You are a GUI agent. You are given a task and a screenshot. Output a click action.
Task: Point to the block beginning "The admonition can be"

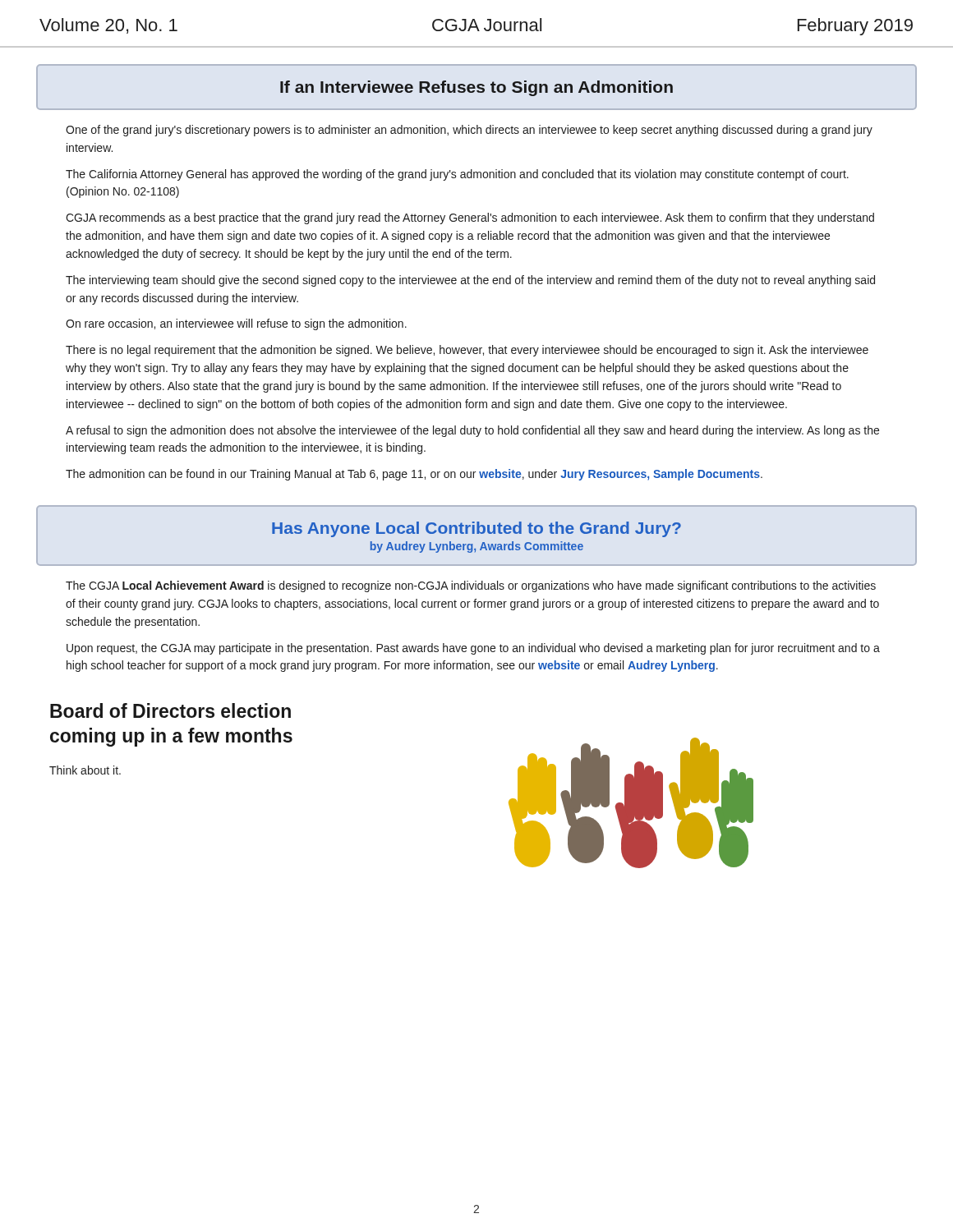414,474
